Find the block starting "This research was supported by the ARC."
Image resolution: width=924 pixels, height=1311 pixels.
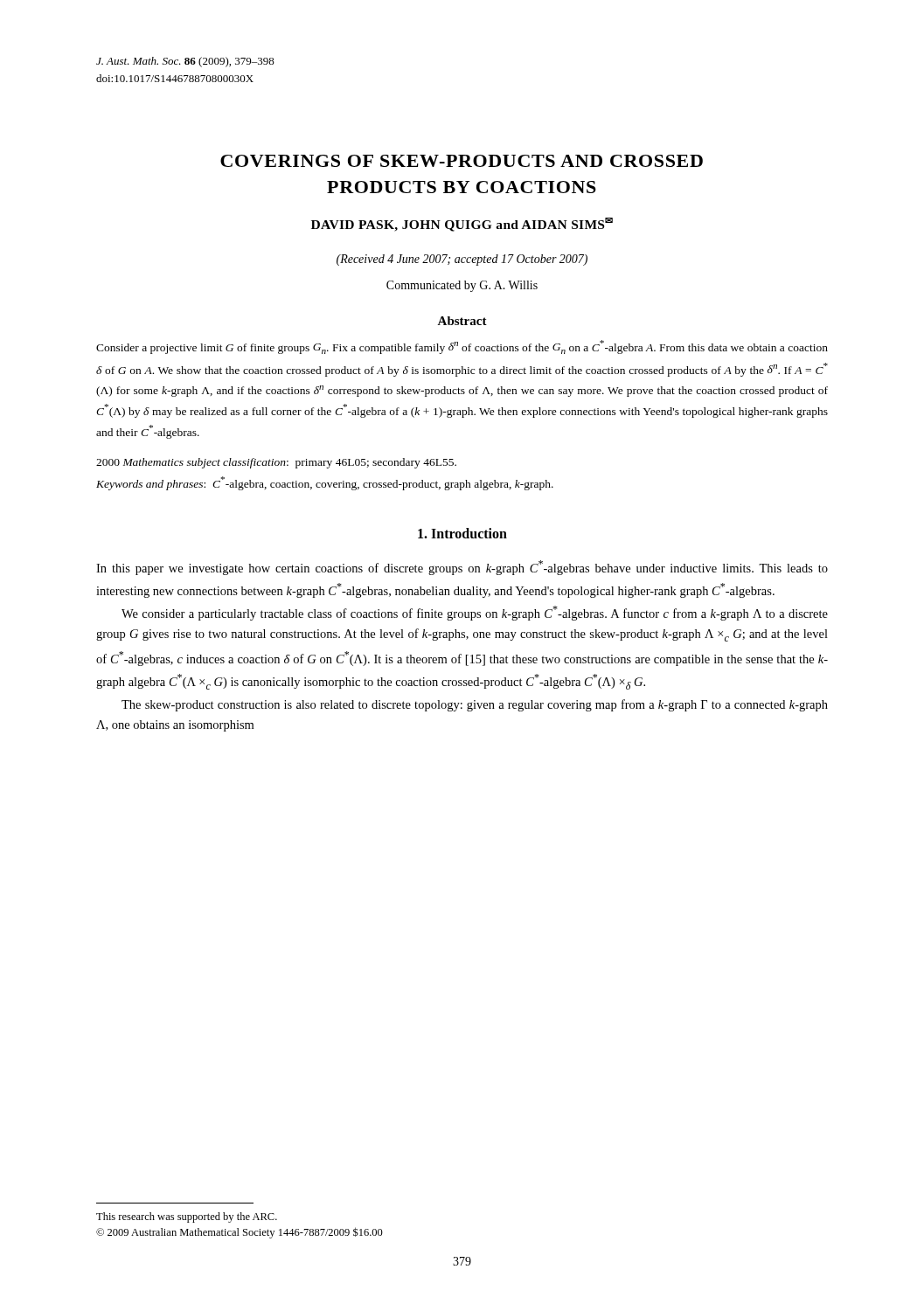[187, 1216]
